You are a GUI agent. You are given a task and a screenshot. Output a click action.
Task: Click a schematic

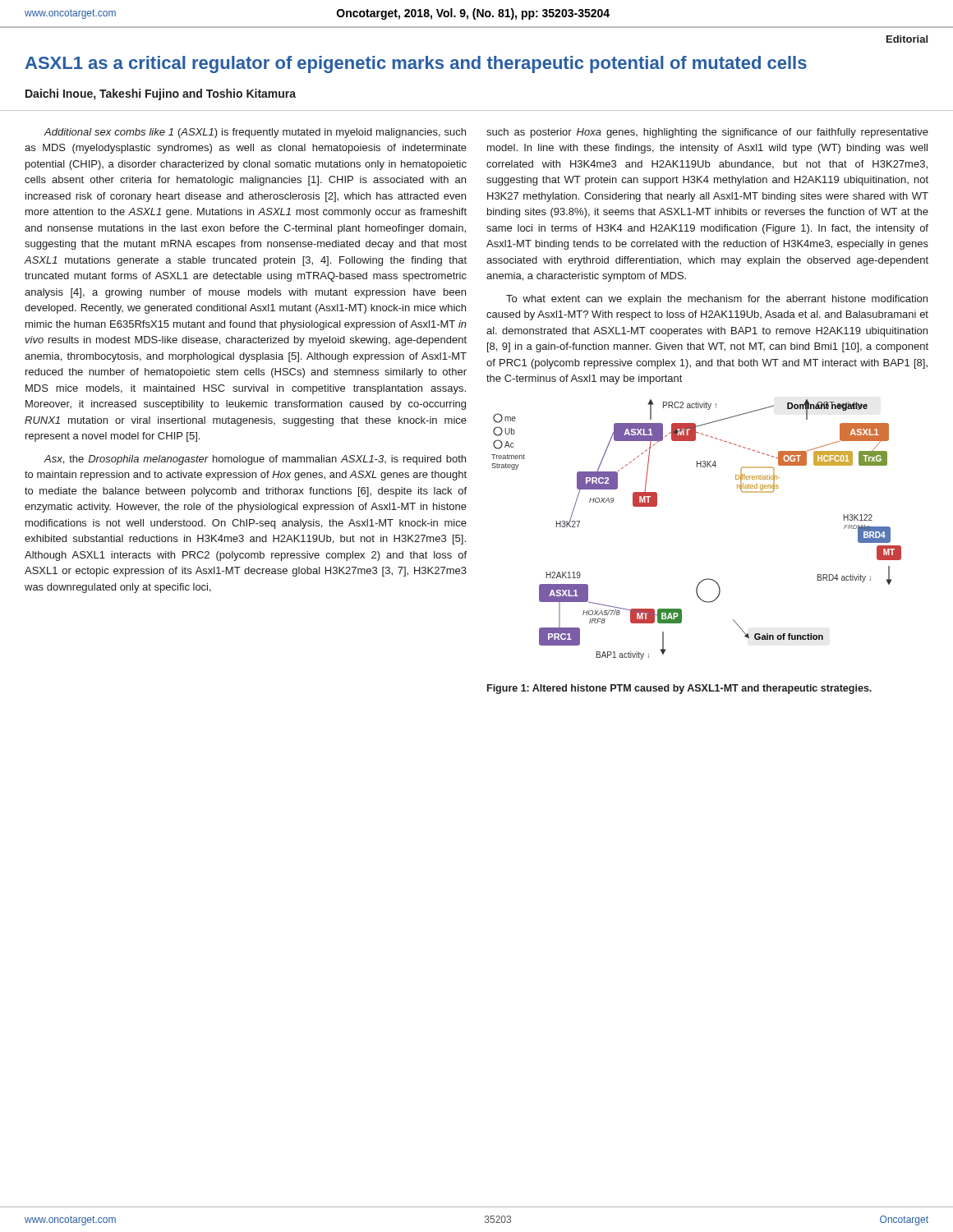(707, 535)
